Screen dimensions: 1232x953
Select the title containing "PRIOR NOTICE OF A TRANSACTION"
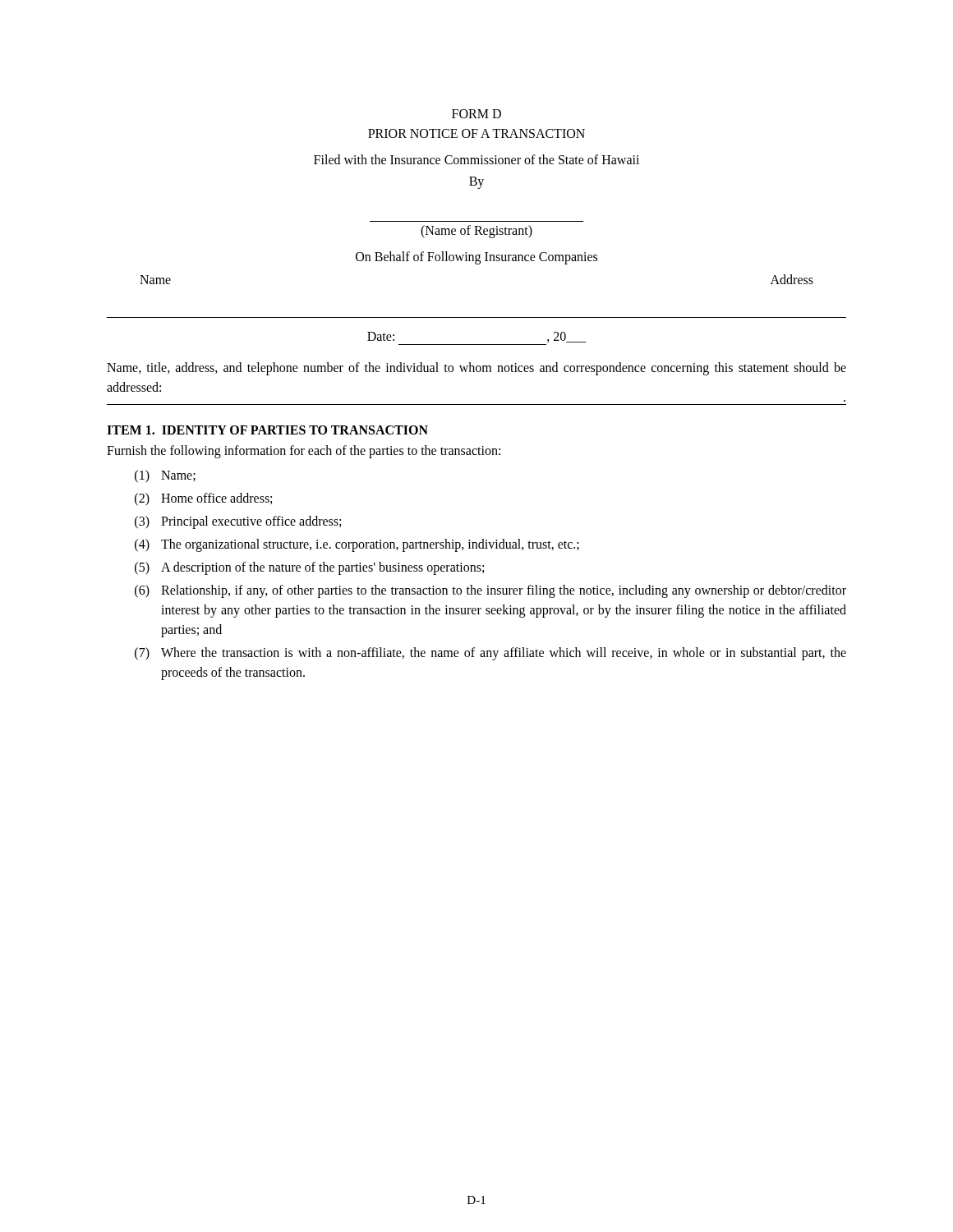(476, 133)
